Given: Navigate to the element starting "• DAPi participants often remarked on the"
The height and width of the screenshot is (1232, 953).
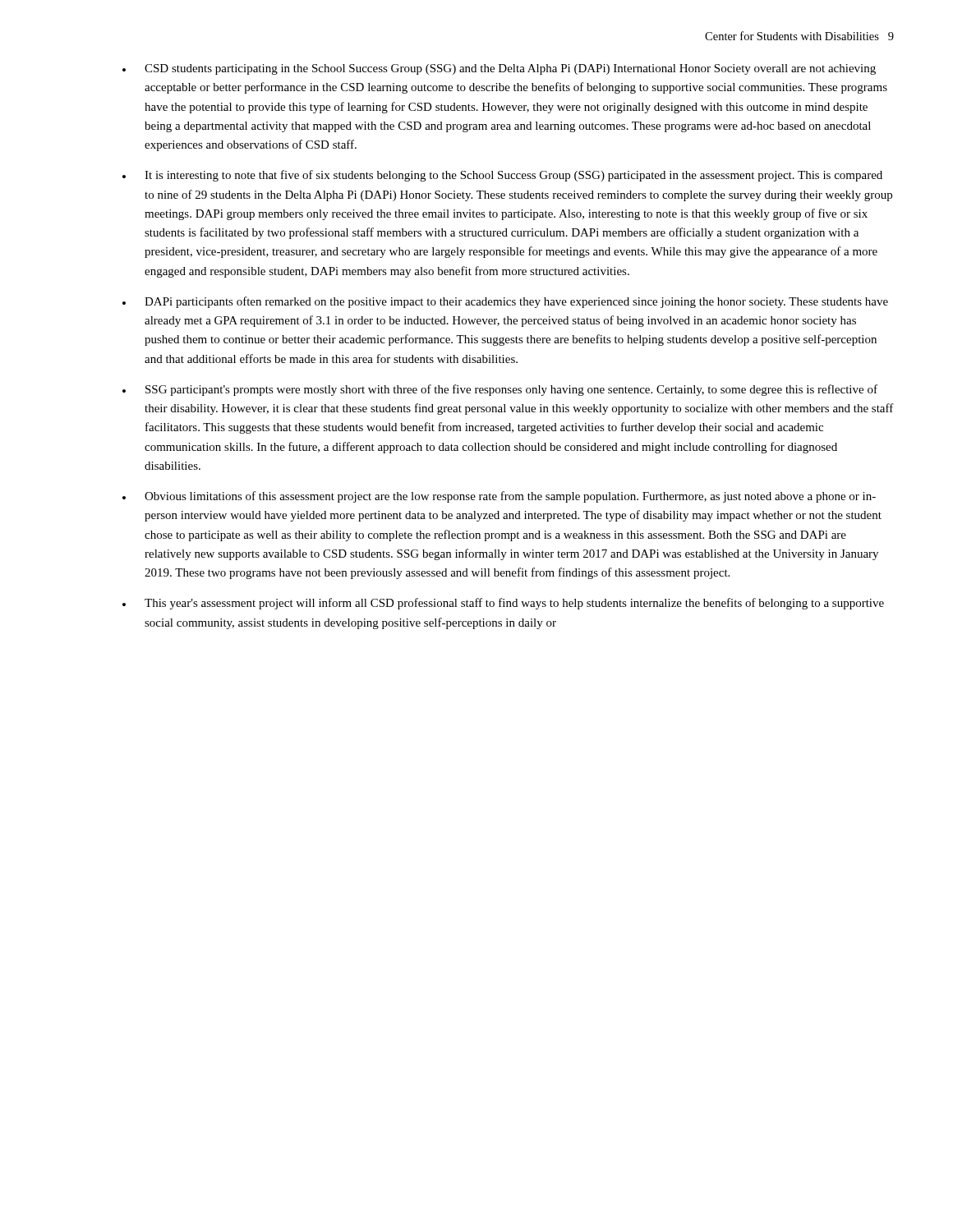Looking at the screenshot, I should point(508,330).
